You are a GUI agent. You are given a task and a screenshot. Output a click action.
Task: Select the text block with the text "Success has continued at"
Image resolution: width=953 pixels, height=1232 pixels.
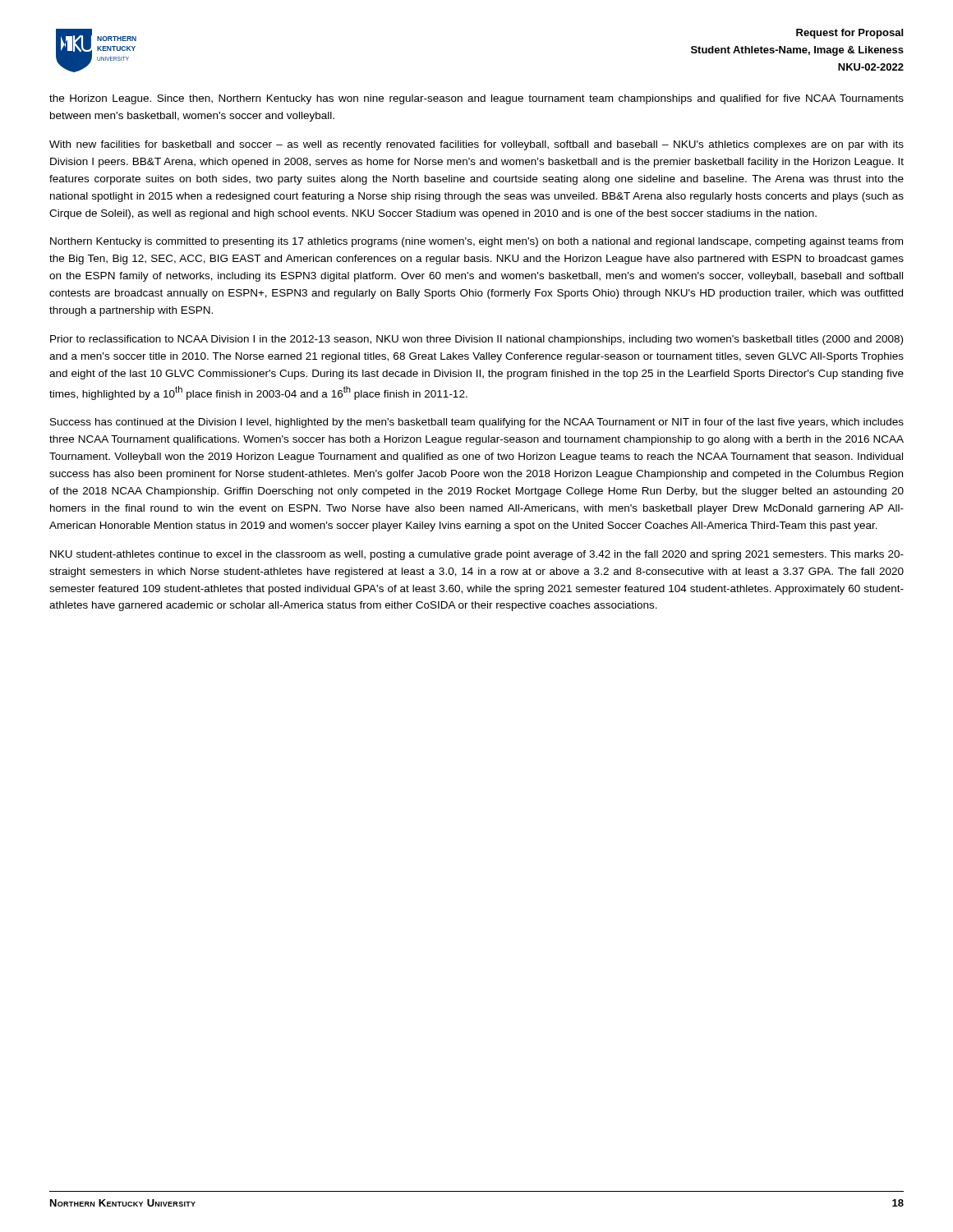click(x=476, y=474)
